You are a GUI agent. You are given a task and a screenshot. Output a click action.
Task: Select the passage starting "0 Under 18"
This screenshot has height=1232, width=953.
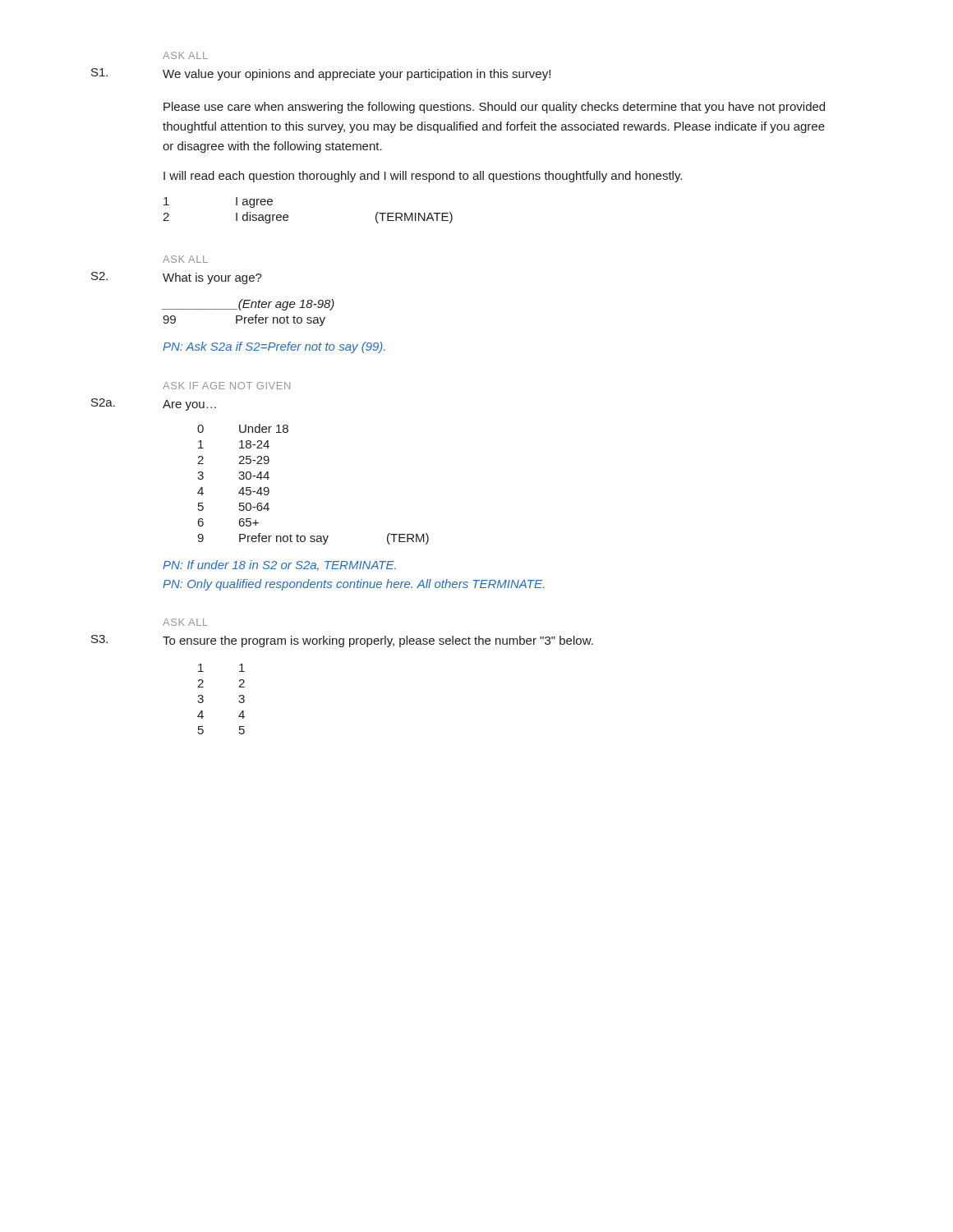(x=243, y=428)
